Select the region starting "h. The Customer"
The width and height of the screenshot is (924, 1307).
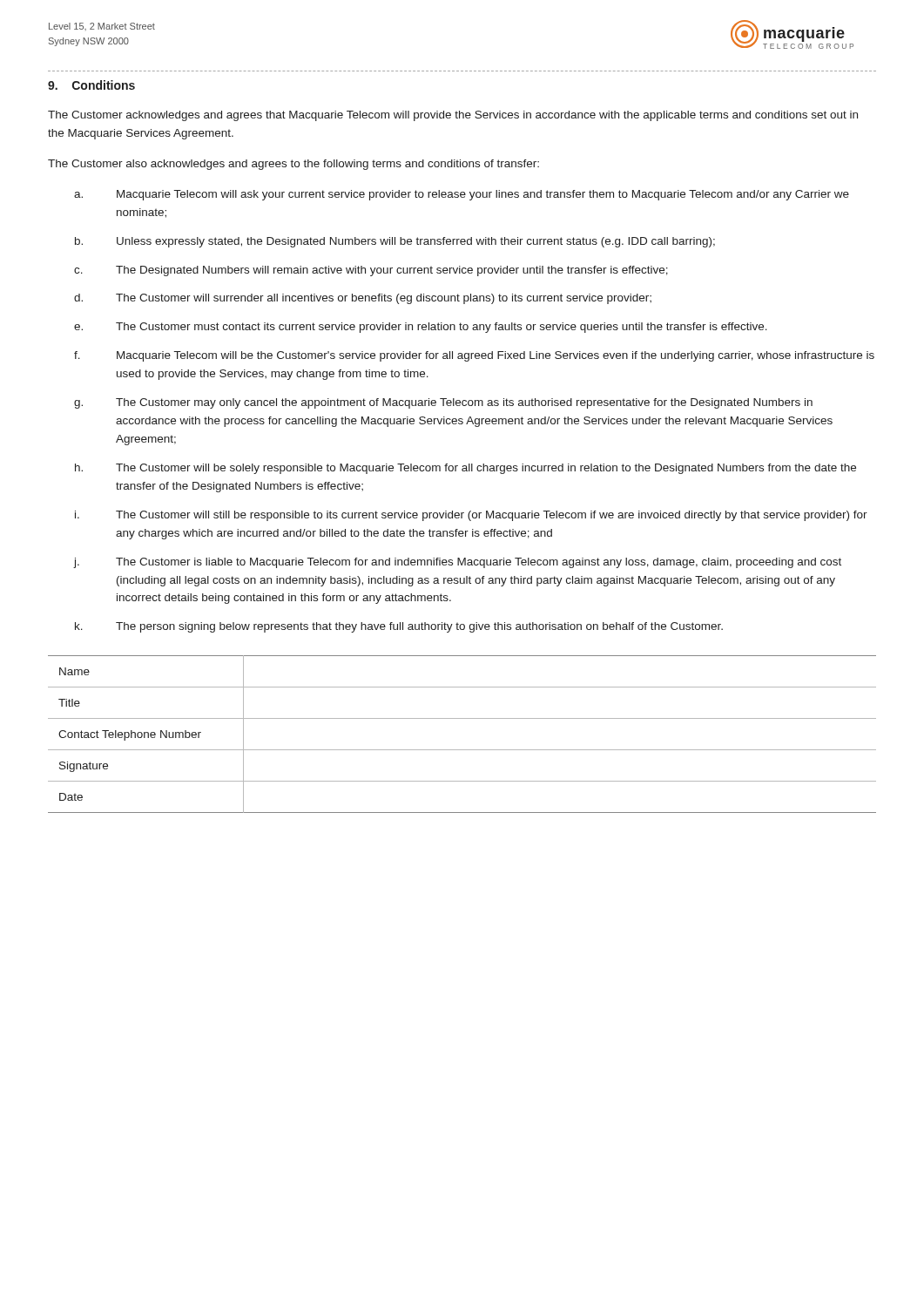click(x=462, y=477)
